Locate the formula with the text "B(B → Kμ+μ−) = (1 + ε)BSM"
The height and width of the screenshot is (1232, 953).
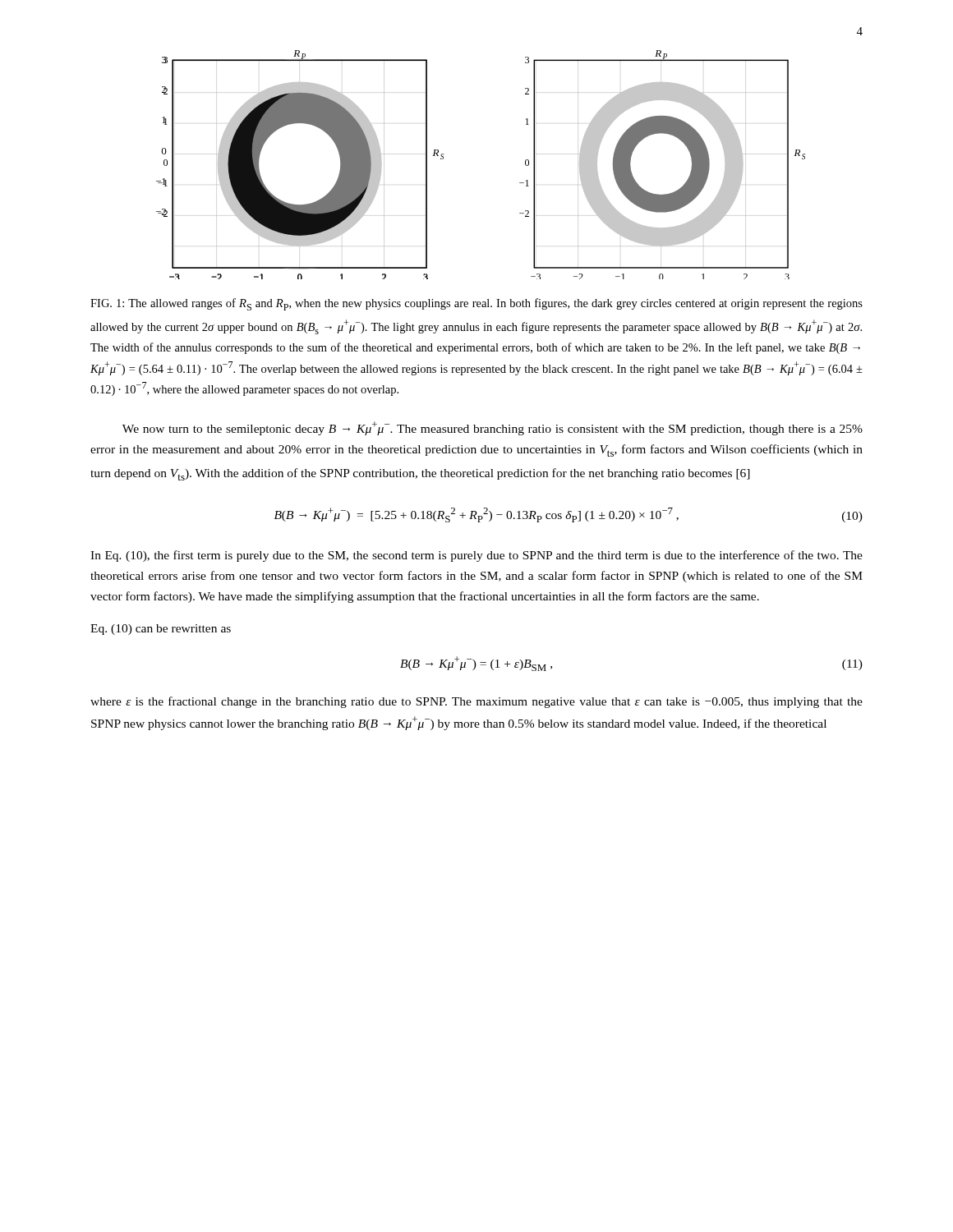click(x=474, y=663)
